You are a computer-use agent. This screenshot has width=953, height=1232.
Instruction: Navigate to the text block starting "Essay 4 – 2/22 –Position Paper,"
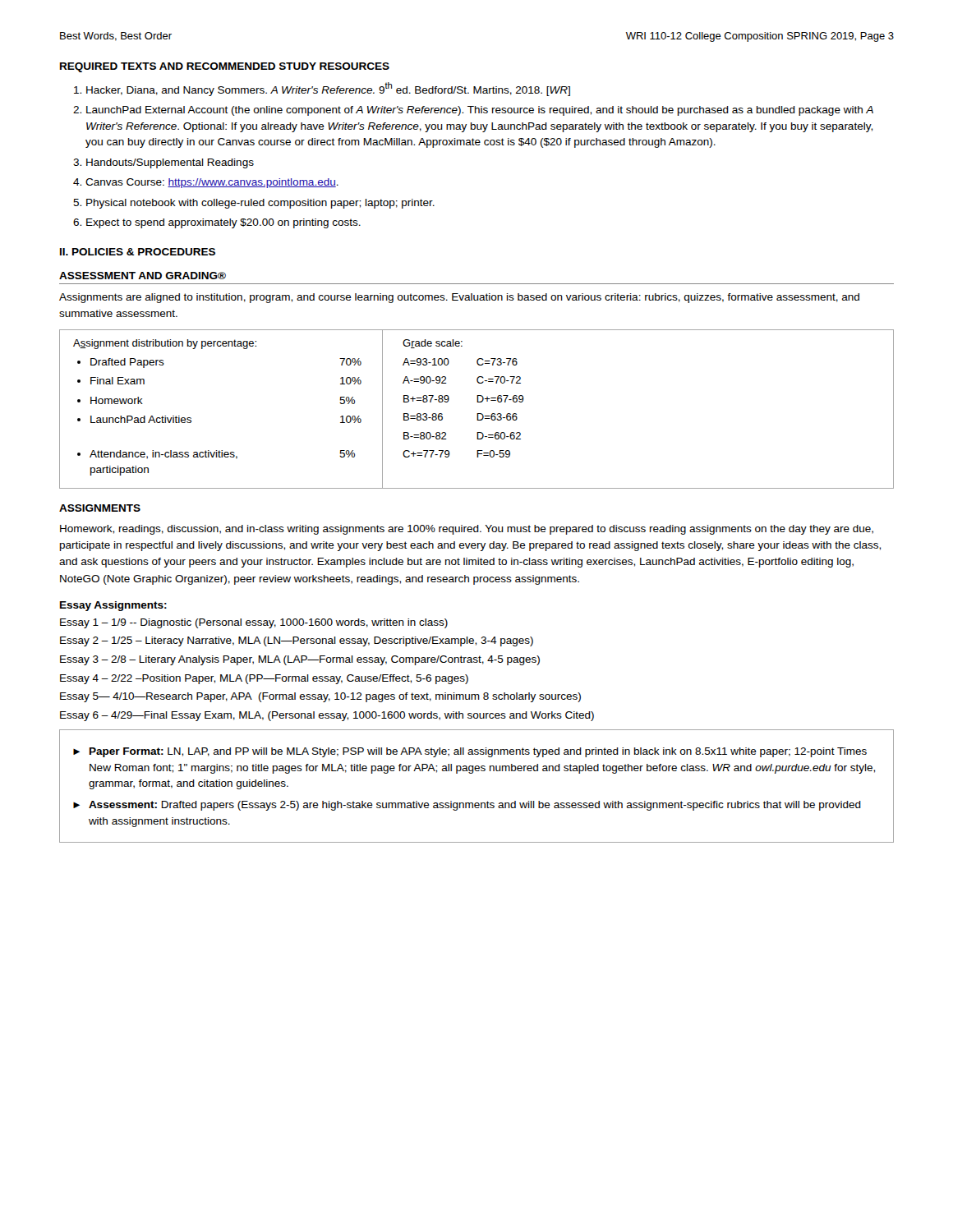[264, 678]
